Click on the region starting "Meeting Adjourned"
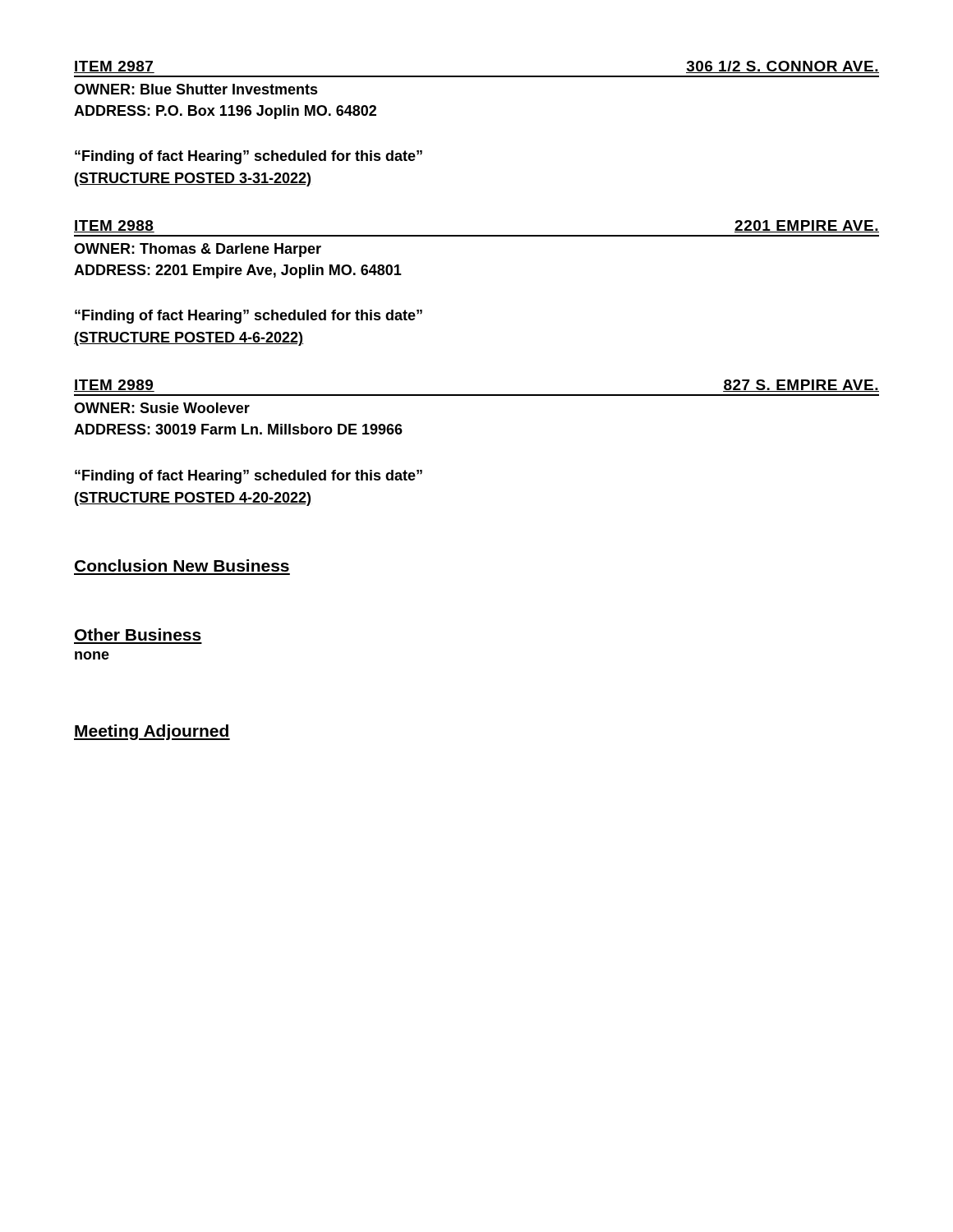The width and height of the screenshot is (953, 1232). click(152, 732)
